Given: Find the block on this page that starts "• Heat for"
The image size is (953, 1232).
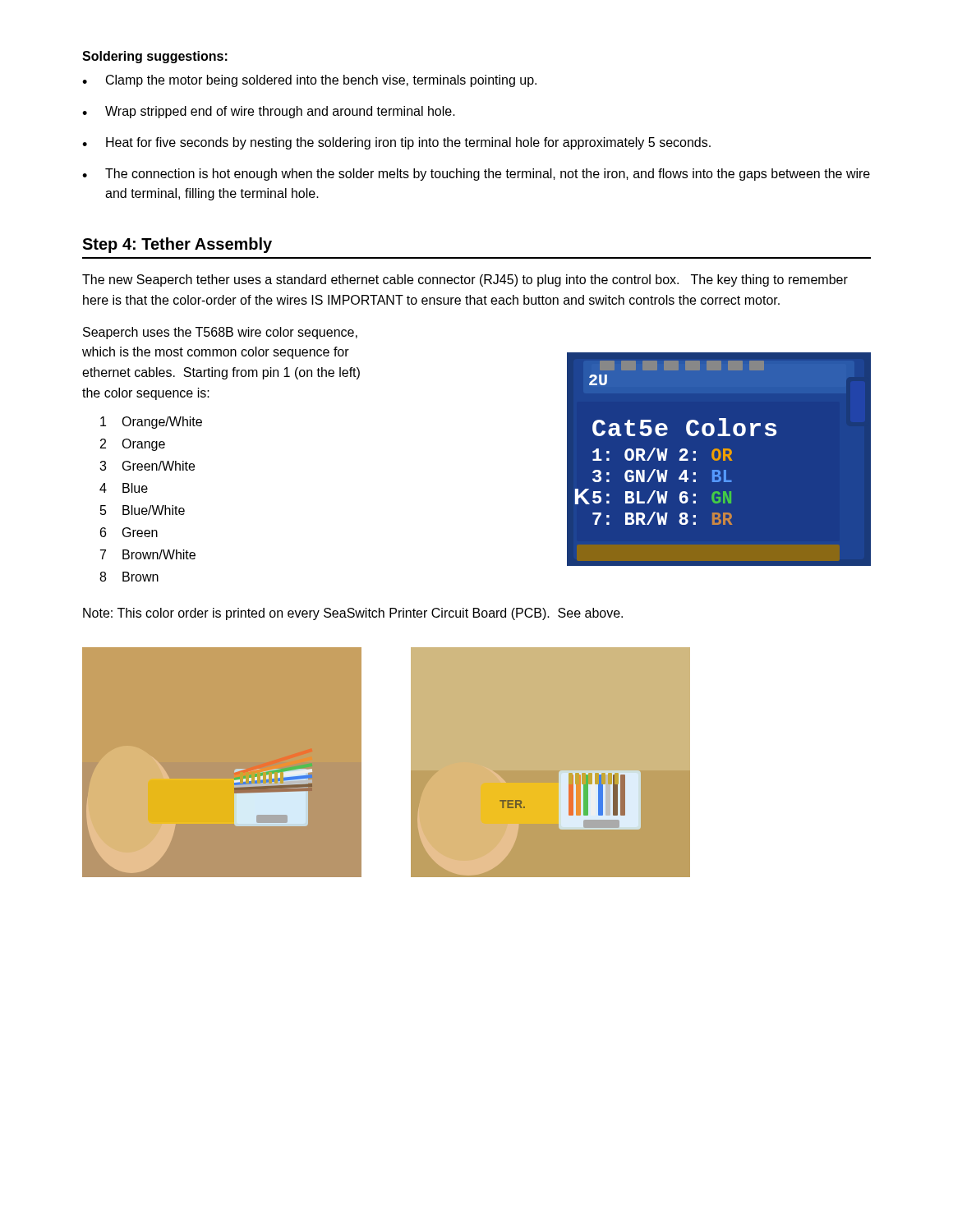Looking at the screenshot, I should (476, 145).
